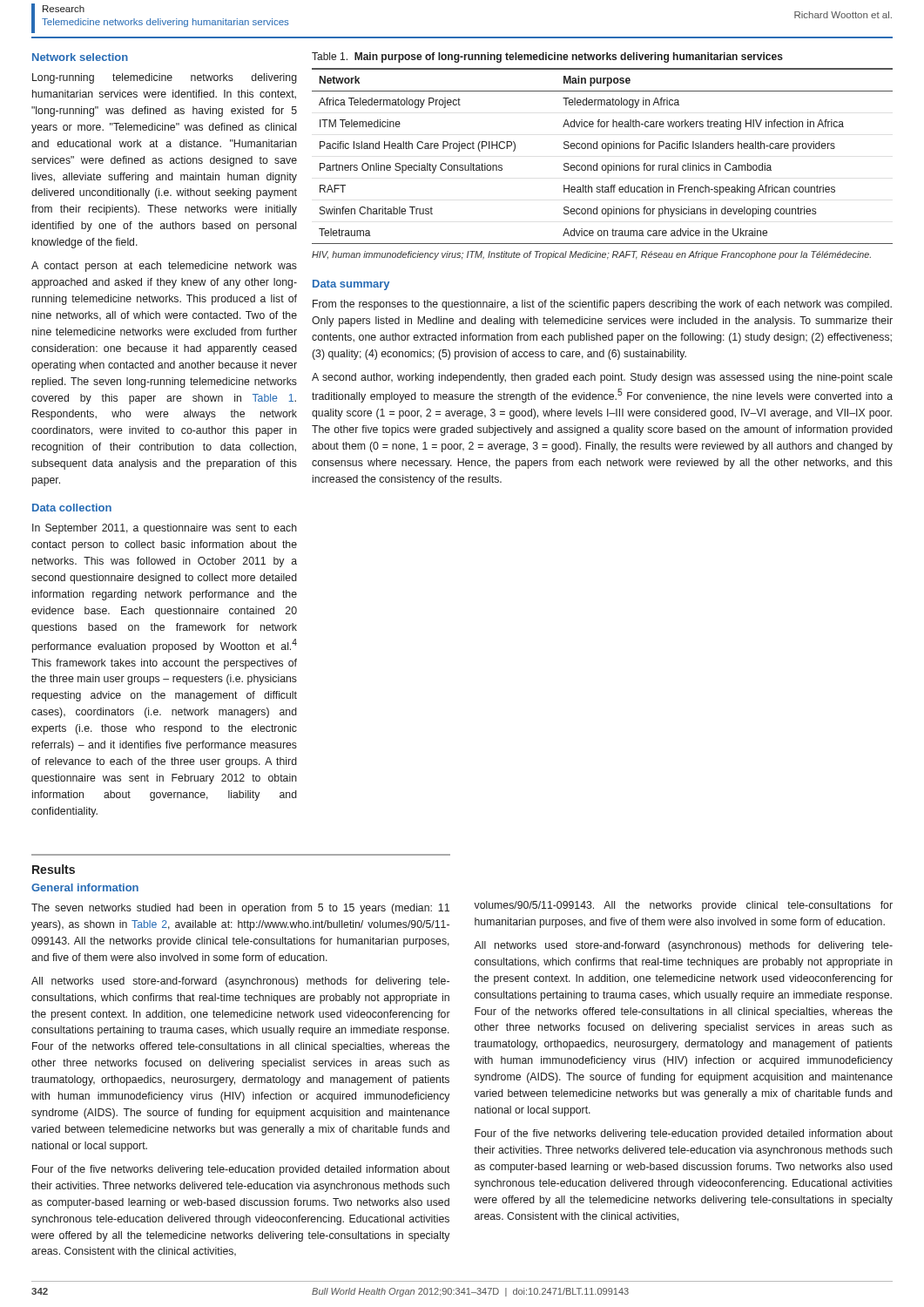The height and width of the screenshot is (1307, 924).
Task: Find the block on this page that starts "A contact person at each telemedicine"
Action: tap(164, 373)
